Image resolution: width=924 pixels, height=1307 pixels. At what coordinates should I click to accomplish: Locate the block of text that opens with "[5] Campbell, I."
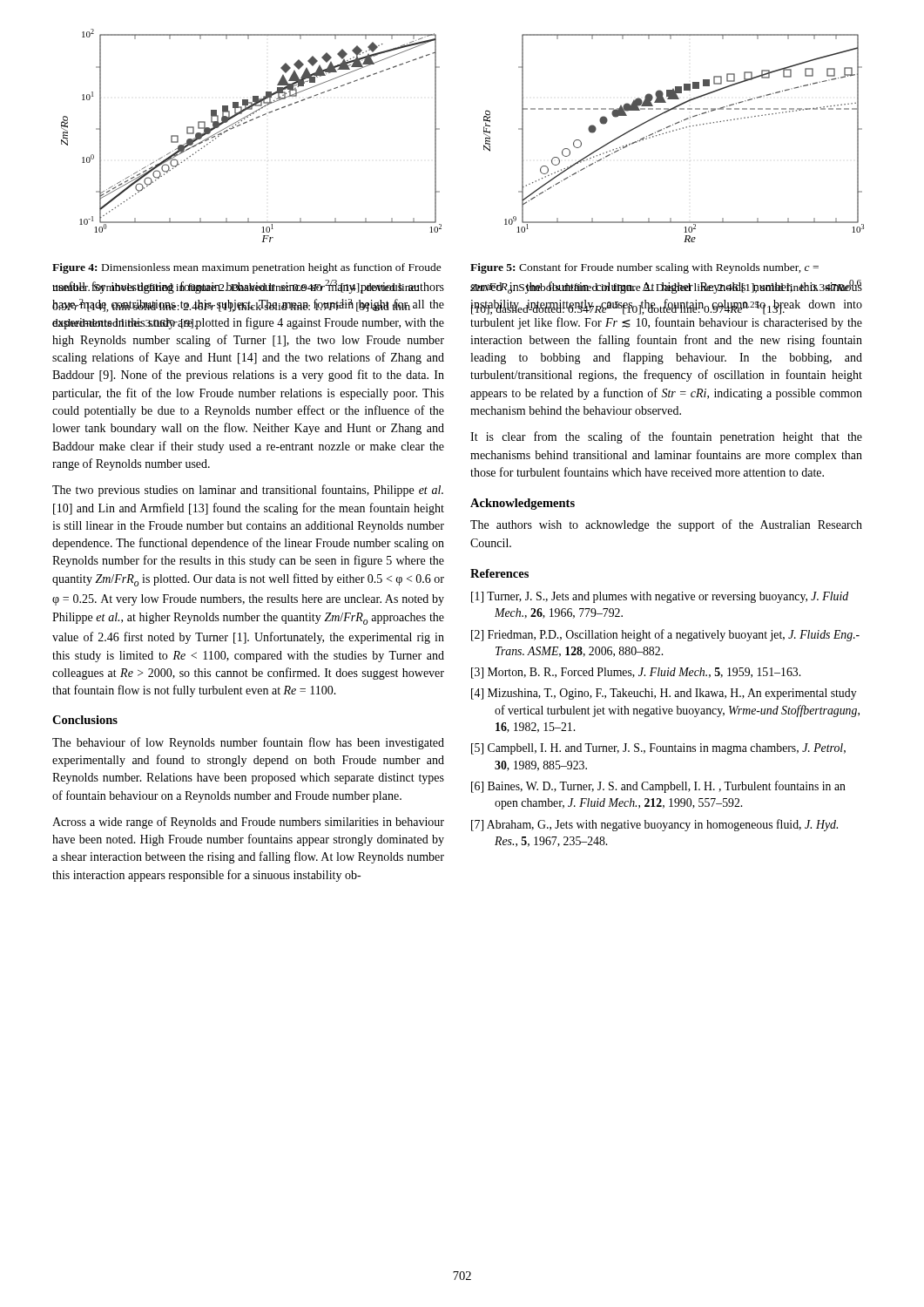point(658,757)
